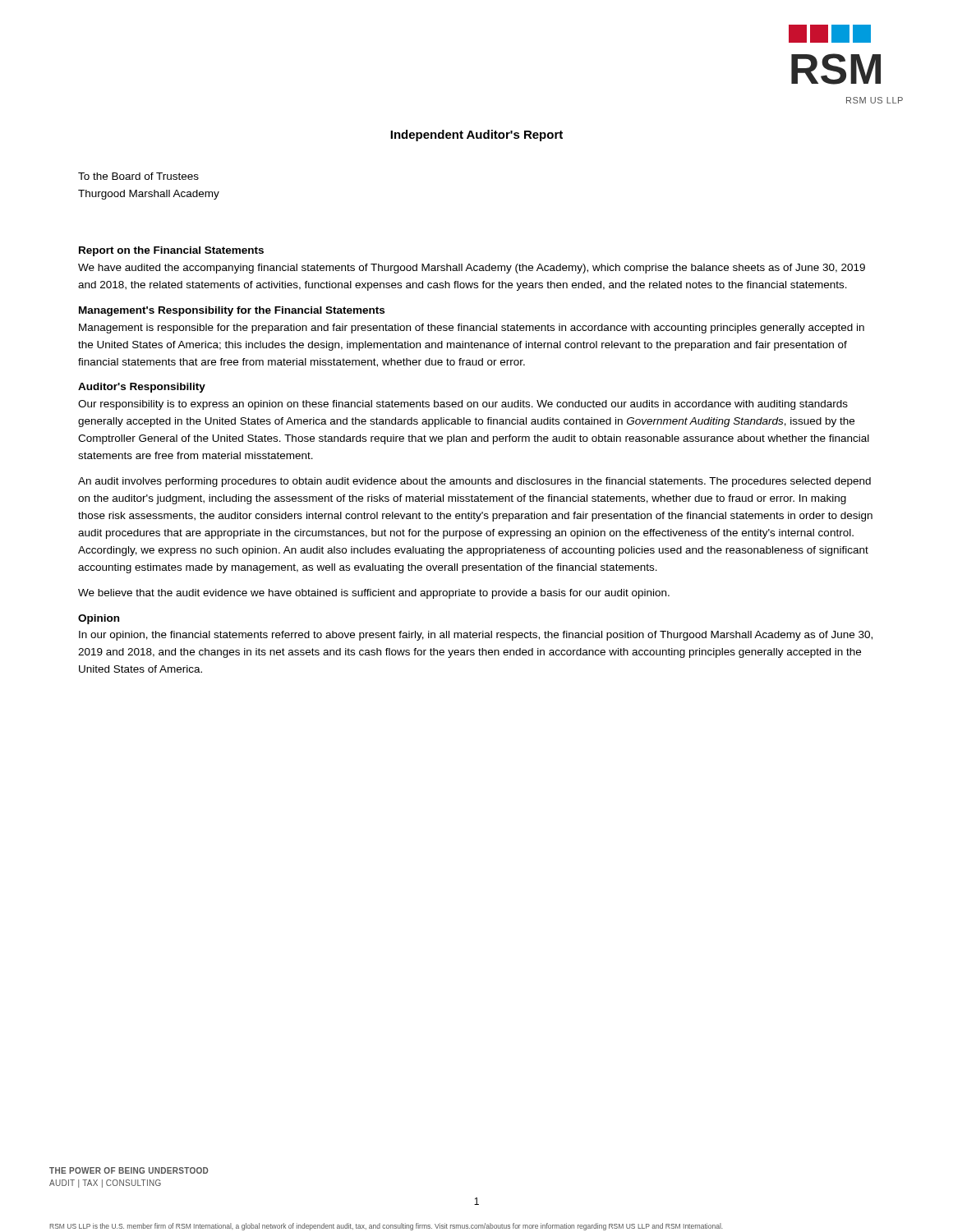Locate the block of text that opens with "Our responsibility is"
Viewport: 953px width, 1232px height.
point(474,430)
